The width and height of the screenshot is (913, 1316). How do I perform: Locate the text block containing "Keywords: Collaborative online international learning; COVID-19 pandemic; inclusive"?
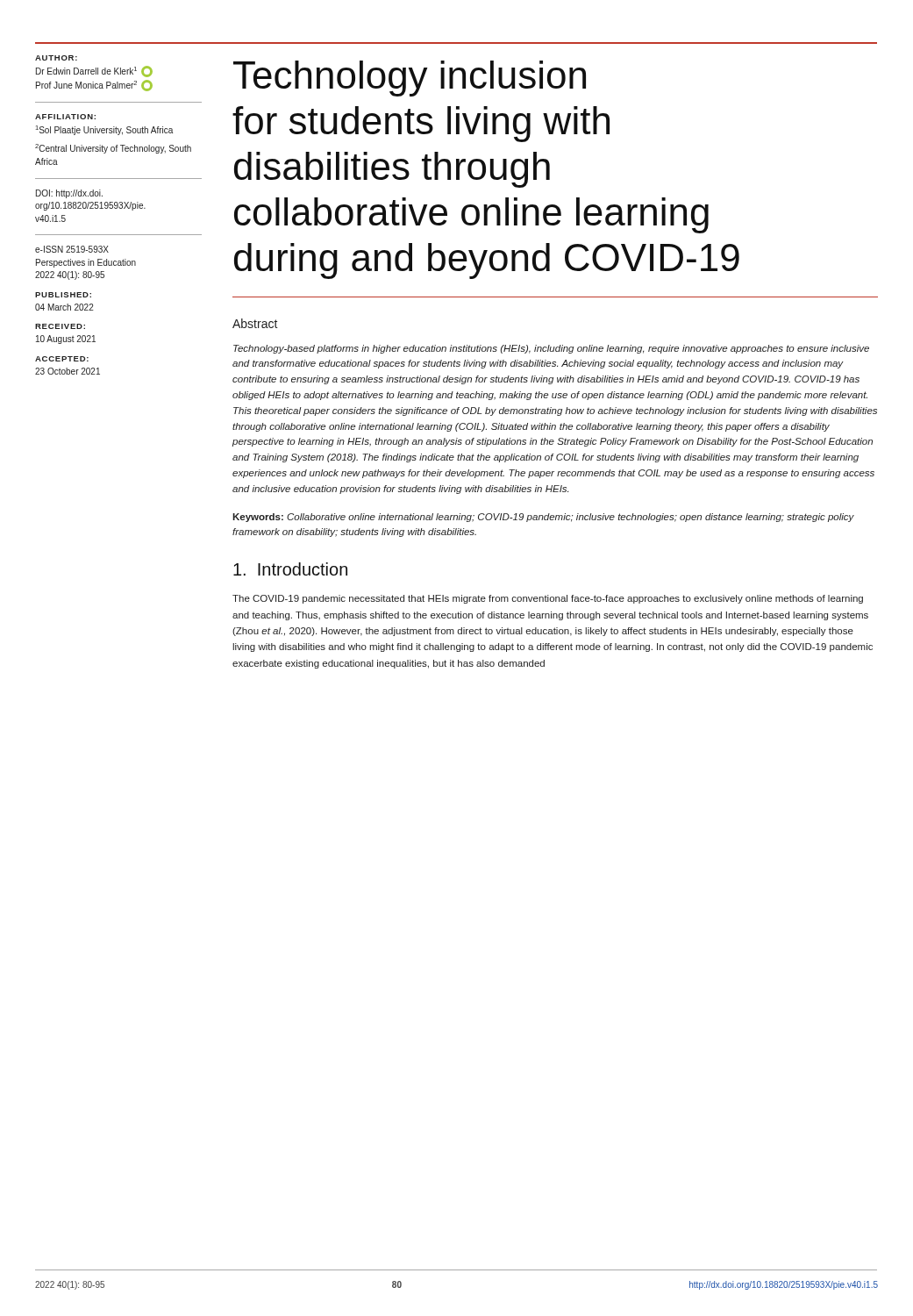tap(555, 525)
